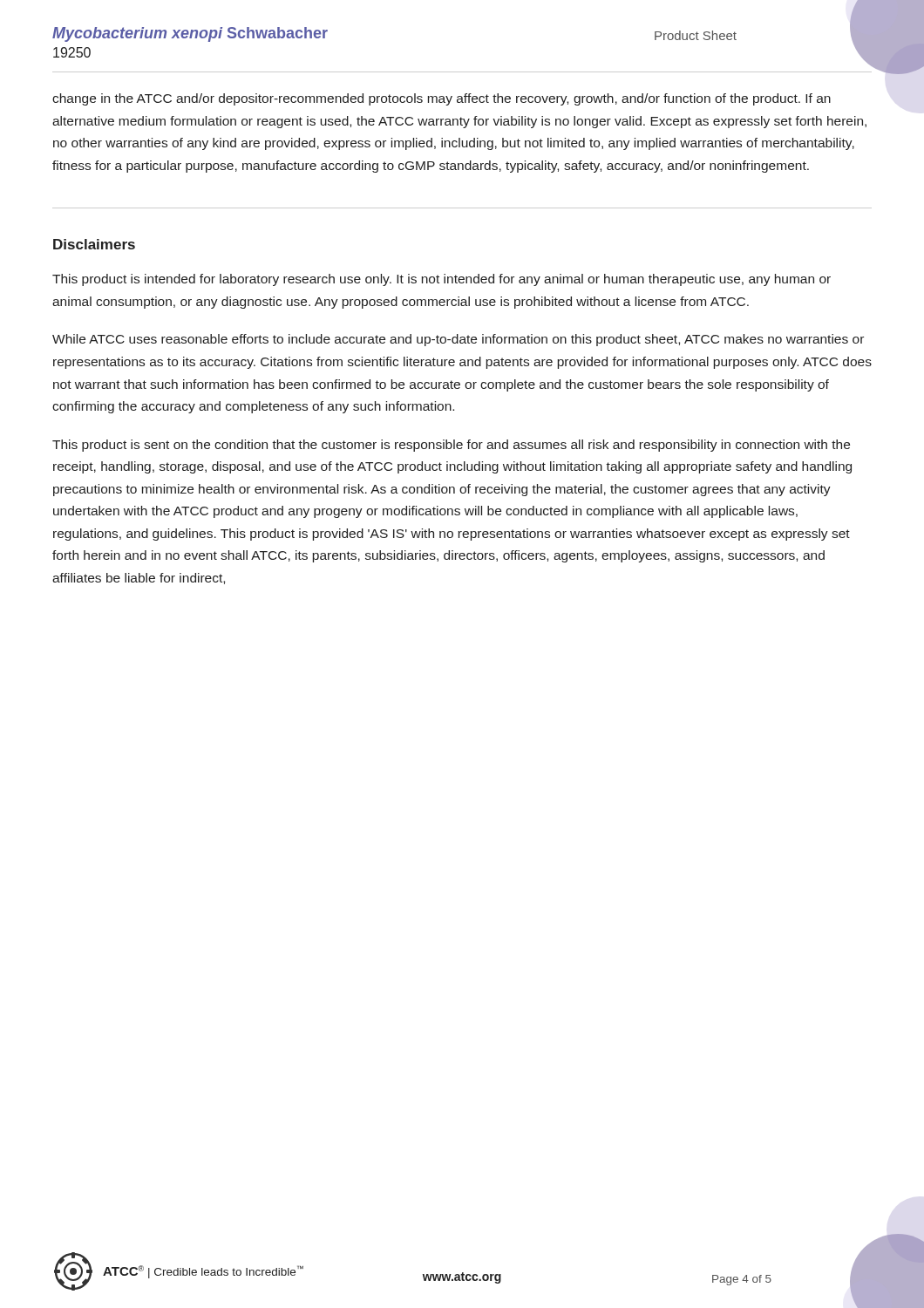This screenshot has height=1308, width=924.
Task: Locate the element starting "This product is intended for laboratory"
Action: tap(442, 290)
